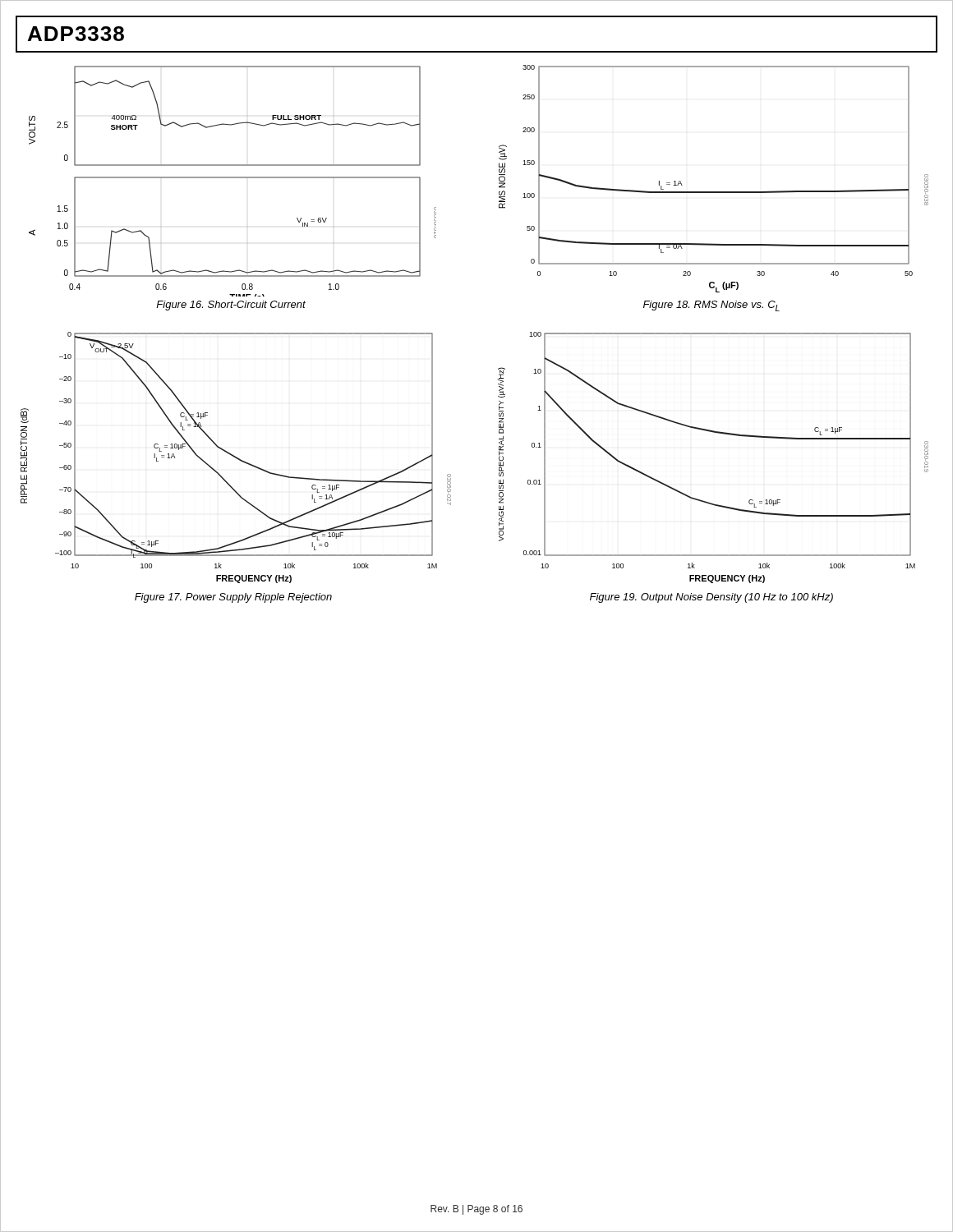
Task: Point to "Figure 17. Power Supply Ripple Rejection"
Action: point(233,597)
